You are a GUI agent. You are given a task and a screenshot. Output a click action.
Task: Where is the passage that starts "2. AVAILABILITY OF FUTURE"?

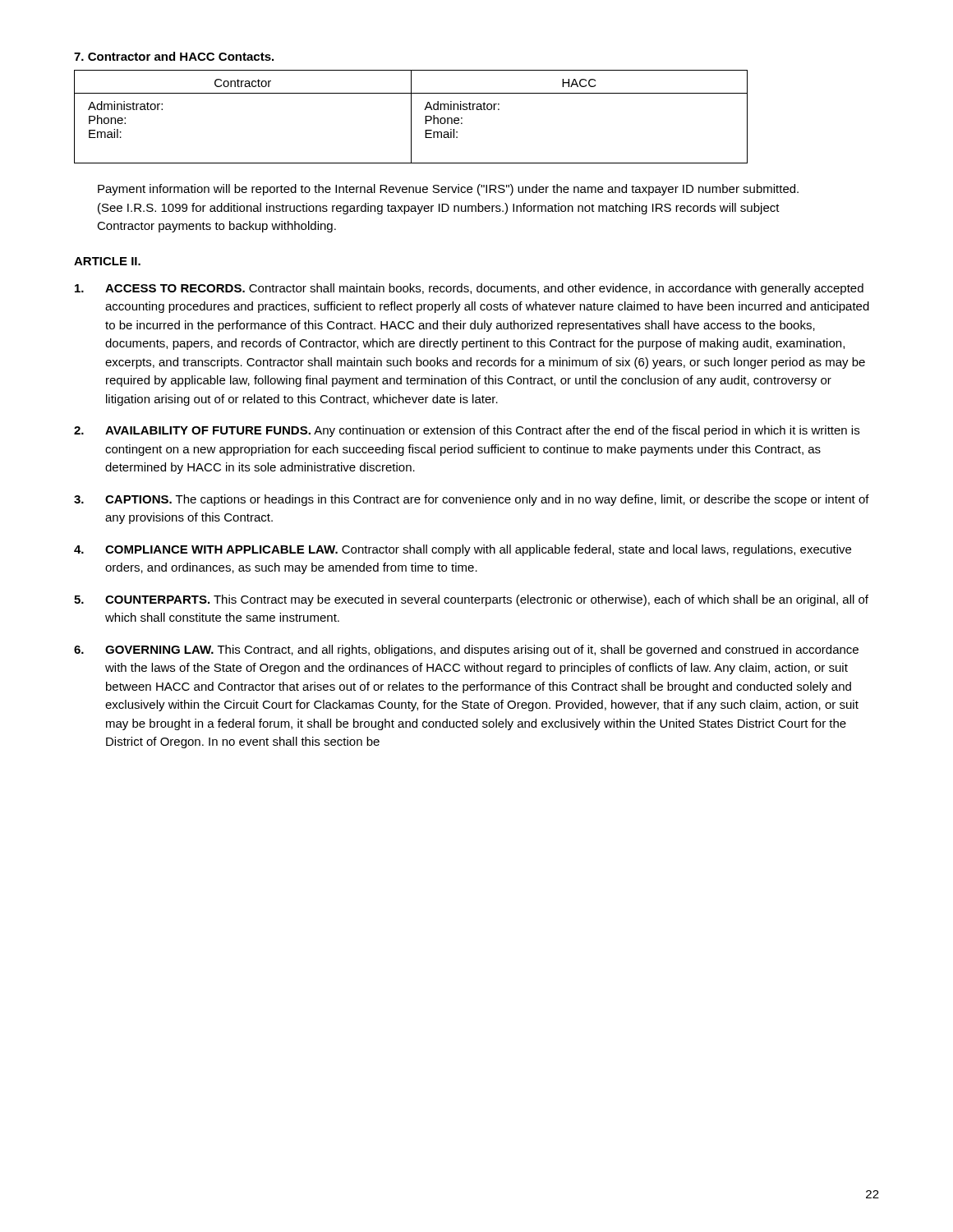point(476,449)
